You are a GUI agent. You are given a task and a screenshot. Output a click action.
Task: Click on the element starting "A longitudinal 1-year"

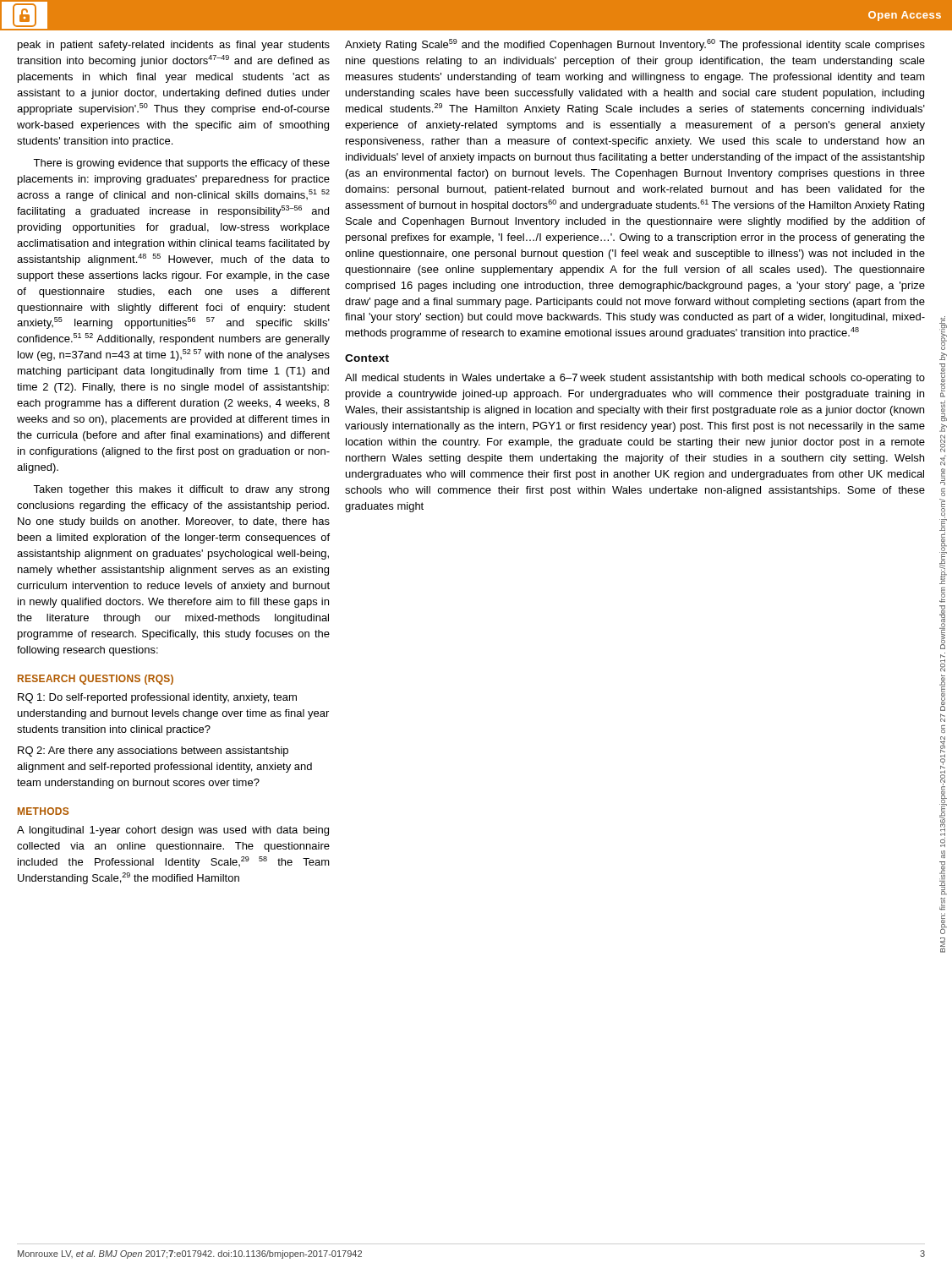173,855
